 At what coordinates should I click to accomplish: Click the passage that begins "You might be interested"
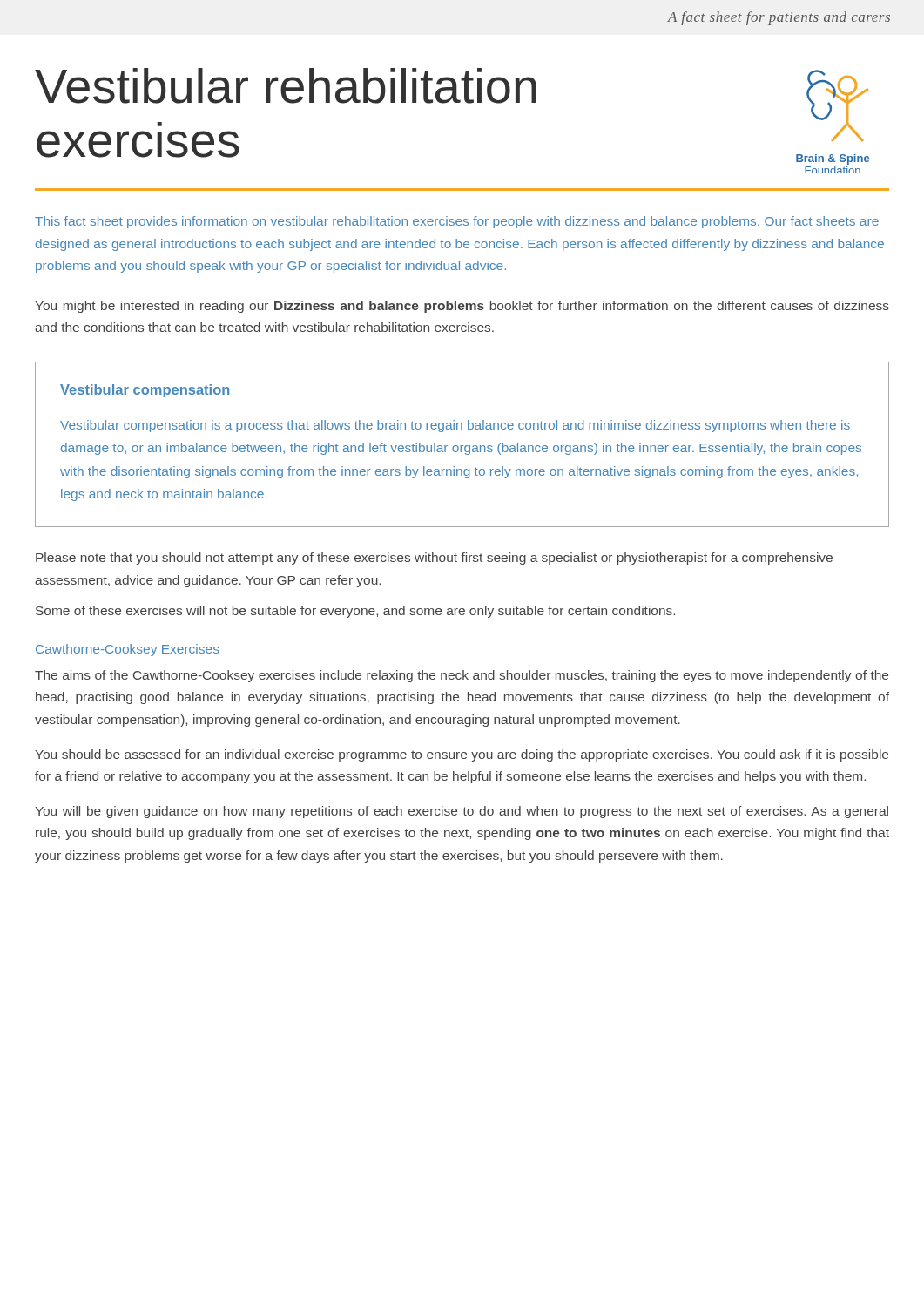pyautogui.click(x=462, y=316)
